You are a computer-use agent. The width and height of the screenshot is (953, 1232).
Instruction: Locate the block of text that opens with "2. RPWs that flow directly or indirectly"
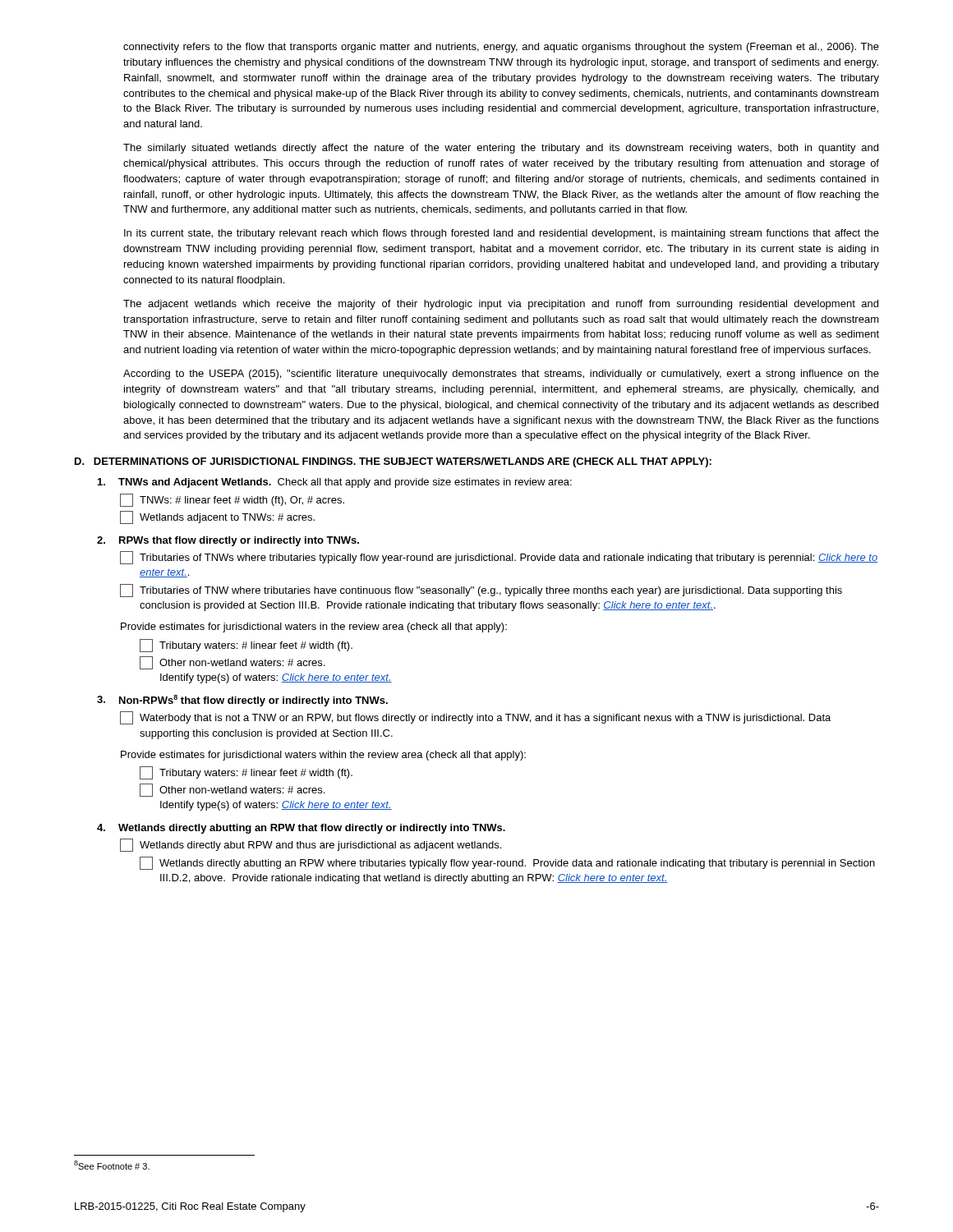[228, 540]
